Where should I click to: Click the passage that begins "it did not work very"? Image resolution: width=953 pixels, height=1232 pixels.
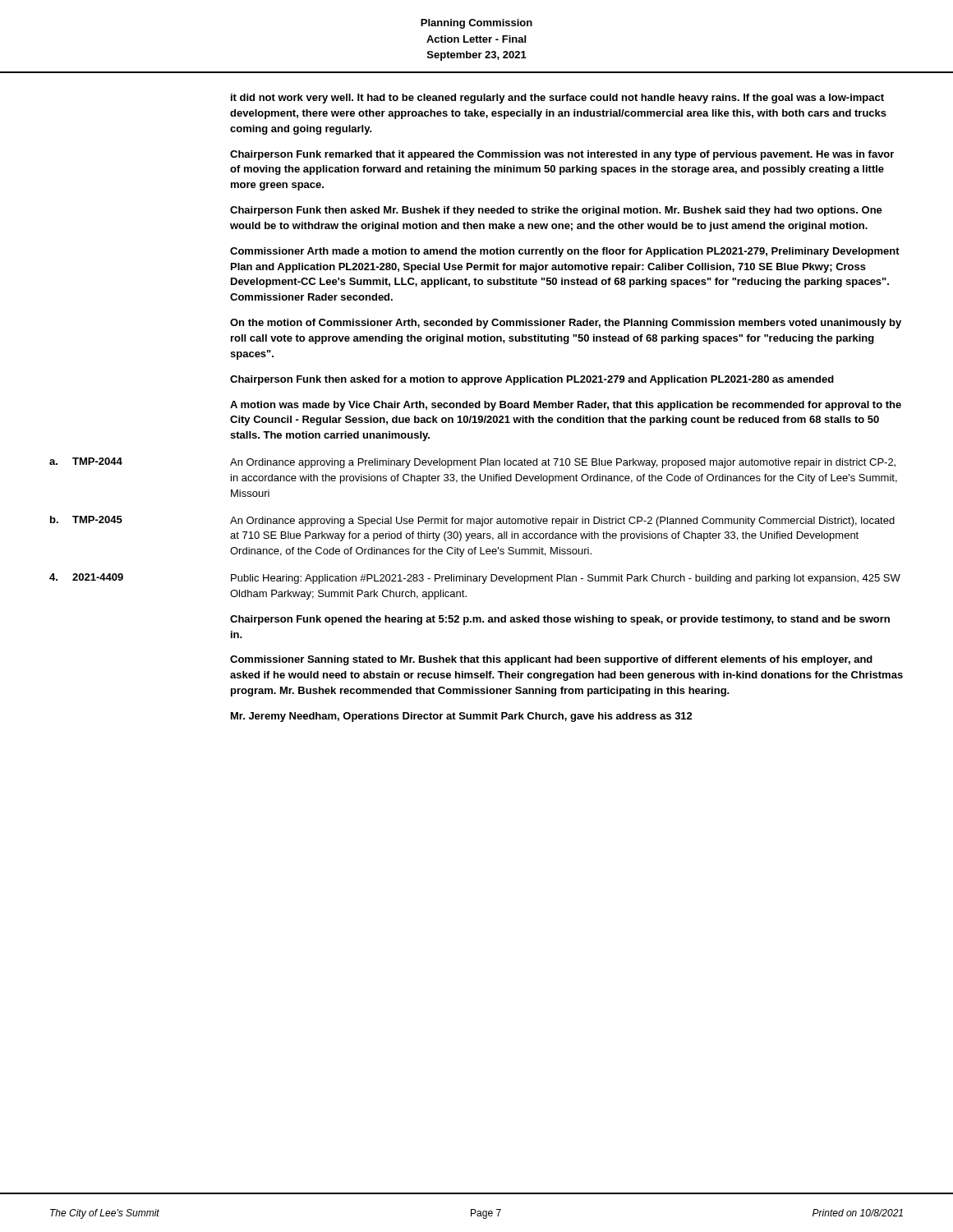coord(558,113)
